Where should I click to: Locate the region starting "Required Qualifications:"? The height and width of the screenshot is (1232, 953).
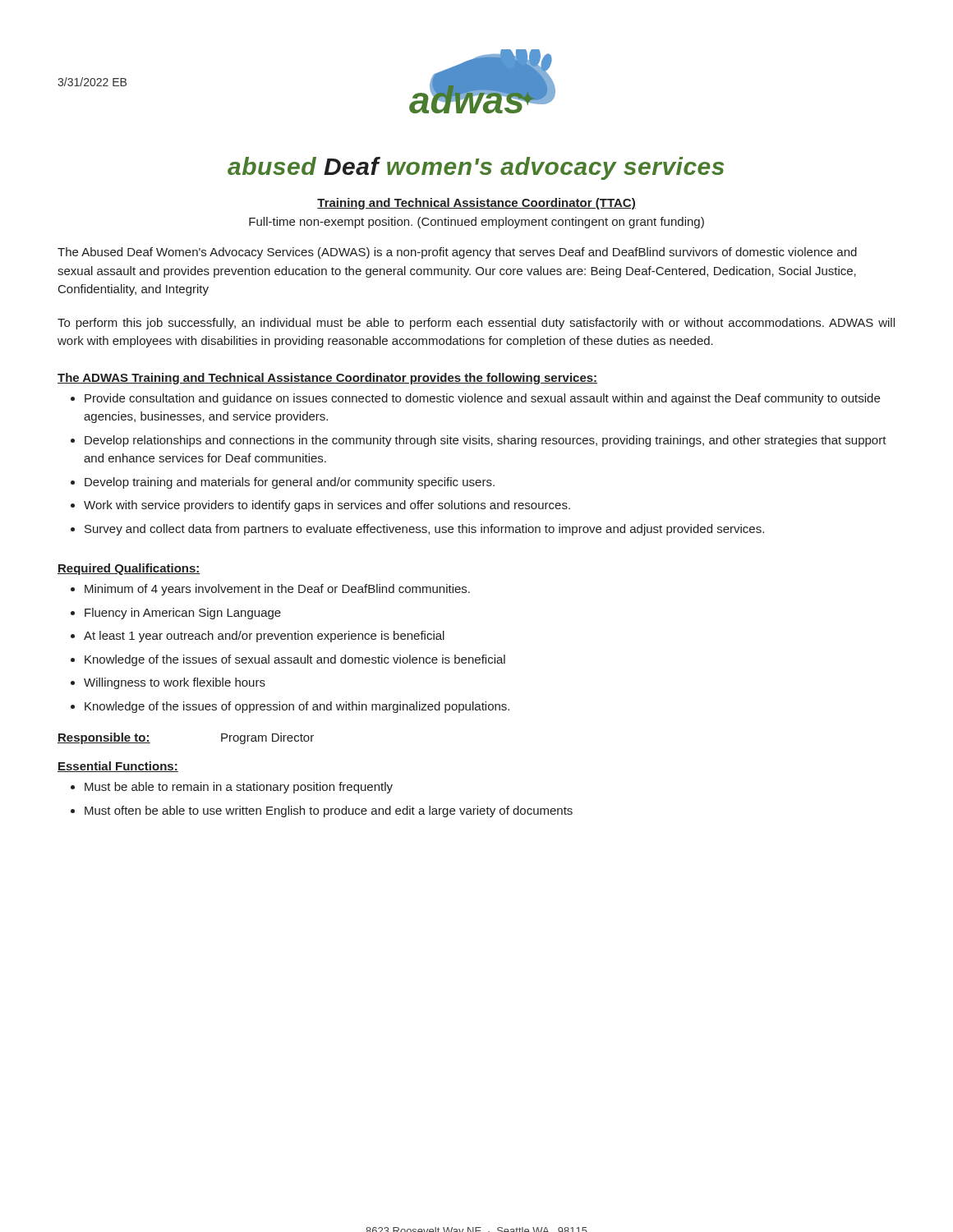(129, 568)
